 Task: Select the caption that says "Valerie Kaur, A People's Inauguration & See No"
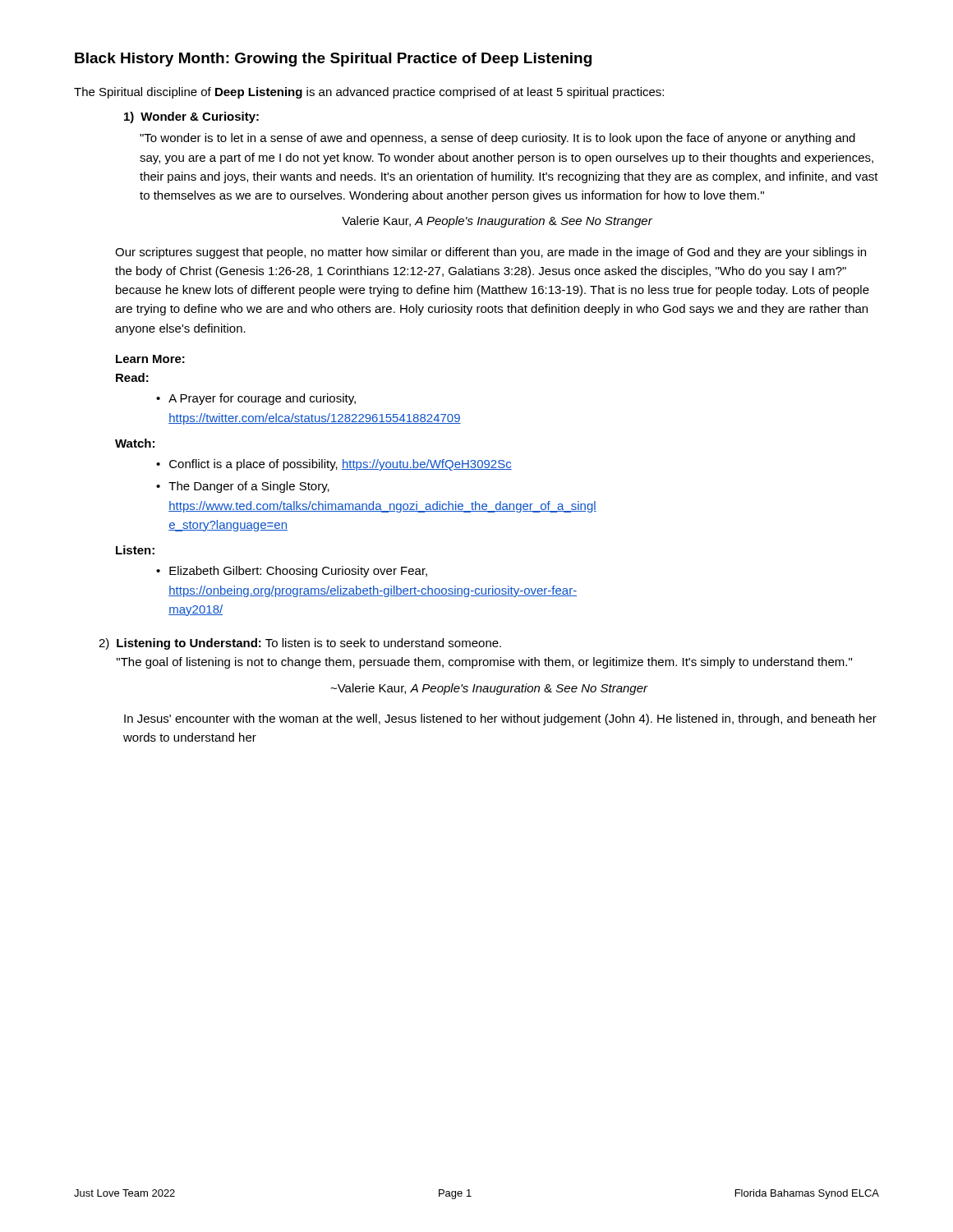point(497,221)
